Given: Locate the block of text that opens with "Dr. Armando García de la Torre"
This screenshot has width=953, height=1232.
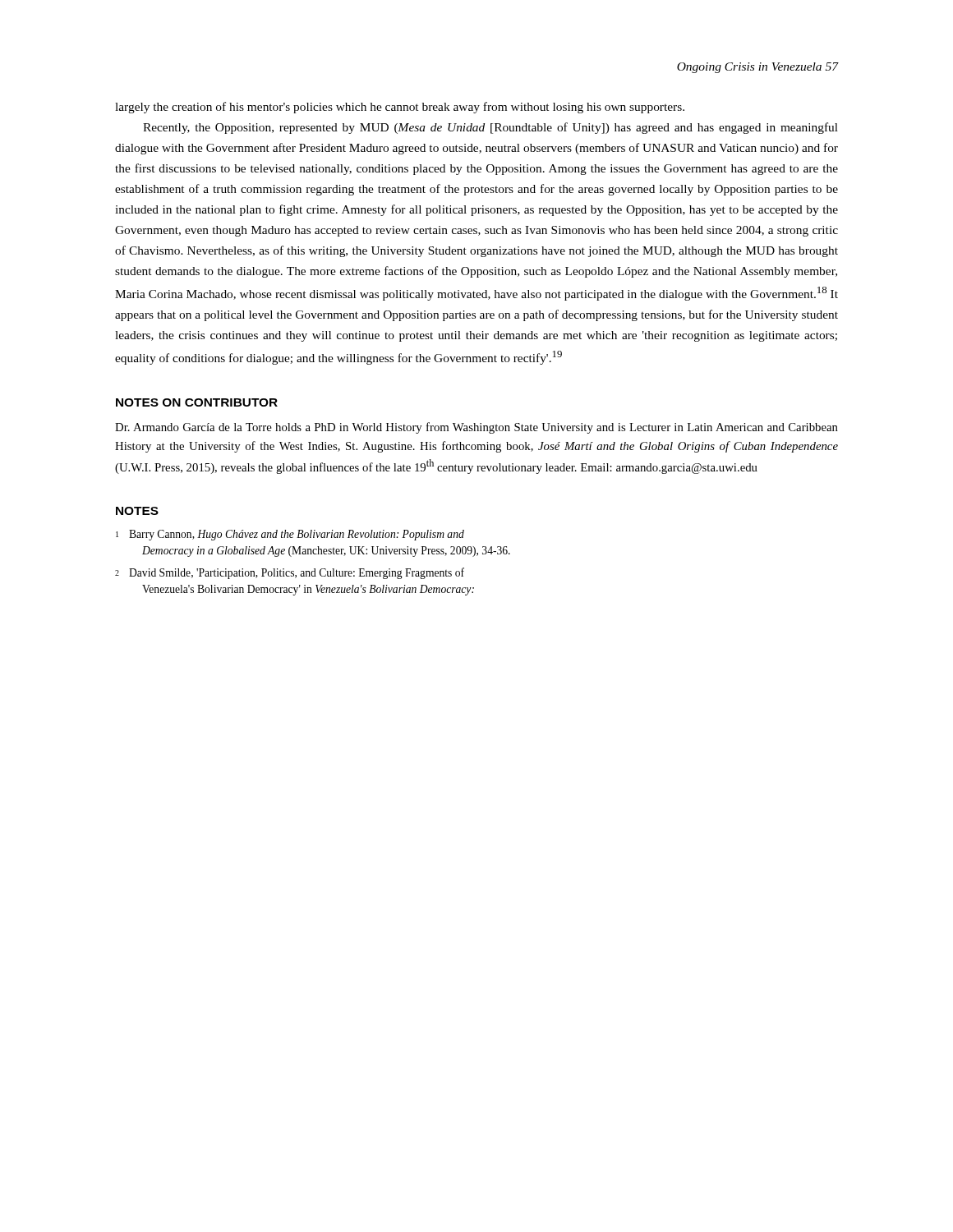Looking at the screenshot, I should [476, 447].
